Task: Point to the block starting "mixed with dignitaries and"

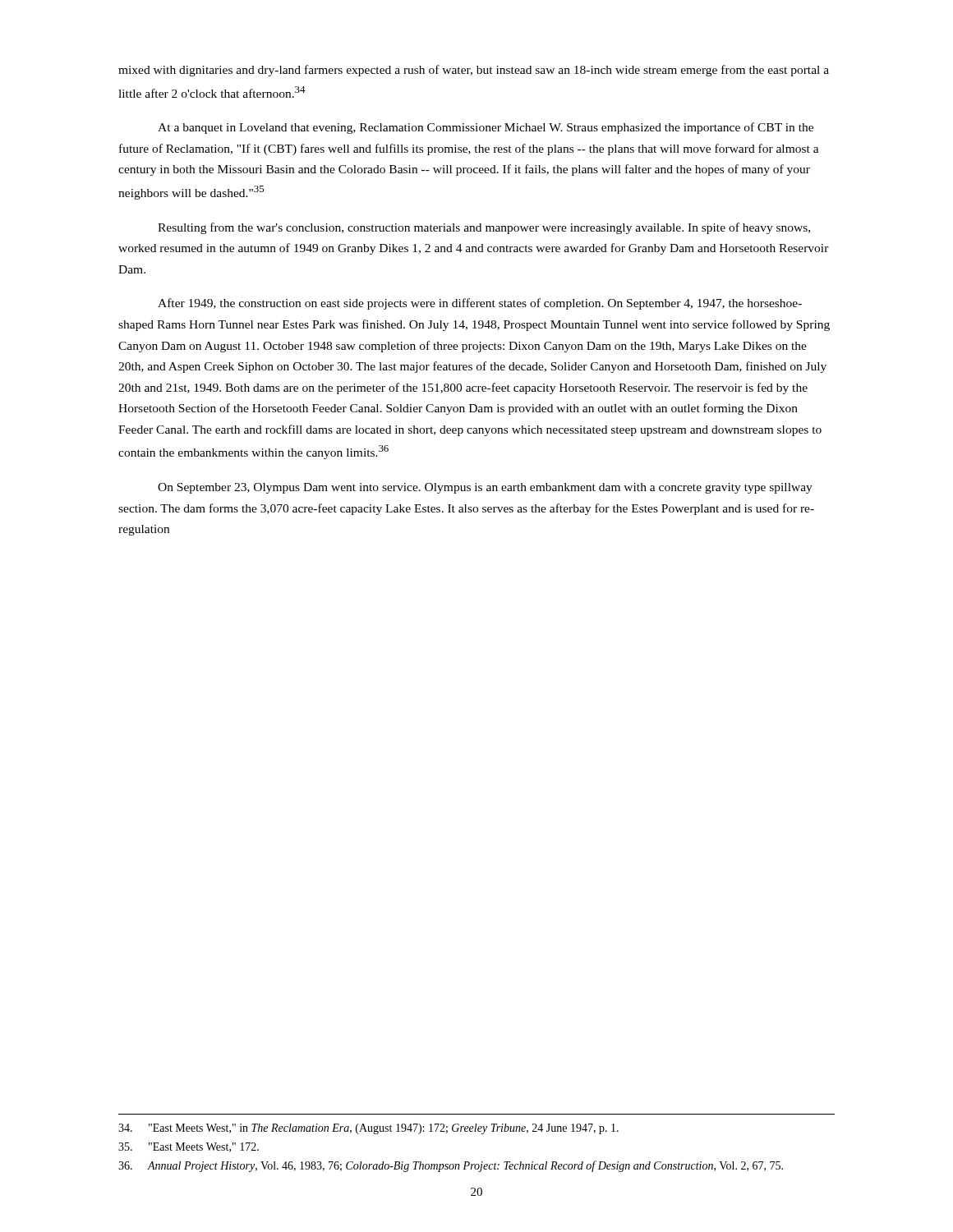Action: 476,299
